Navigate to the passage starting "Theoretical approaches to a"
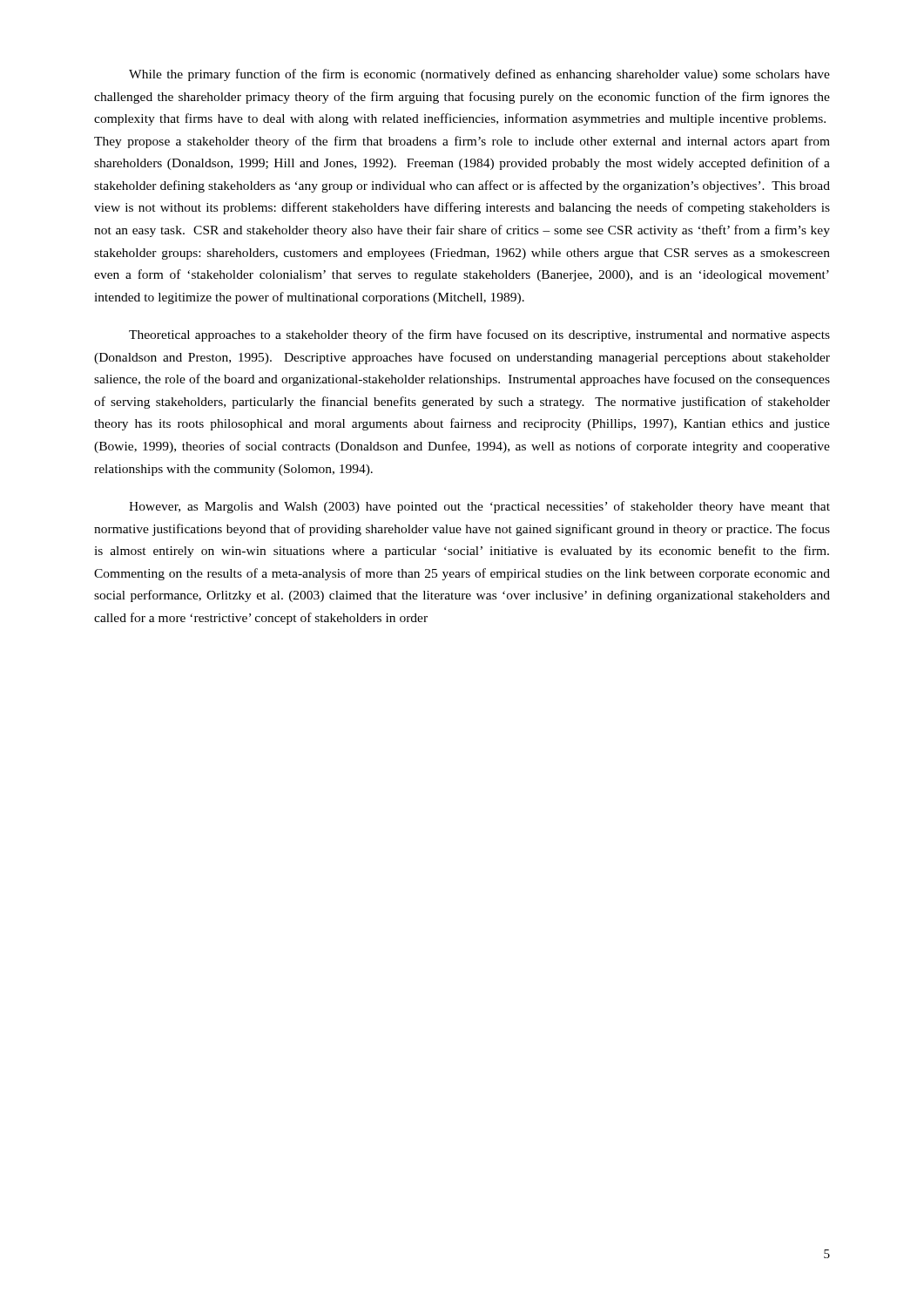The image size is (924, 1307). point(462,401)
